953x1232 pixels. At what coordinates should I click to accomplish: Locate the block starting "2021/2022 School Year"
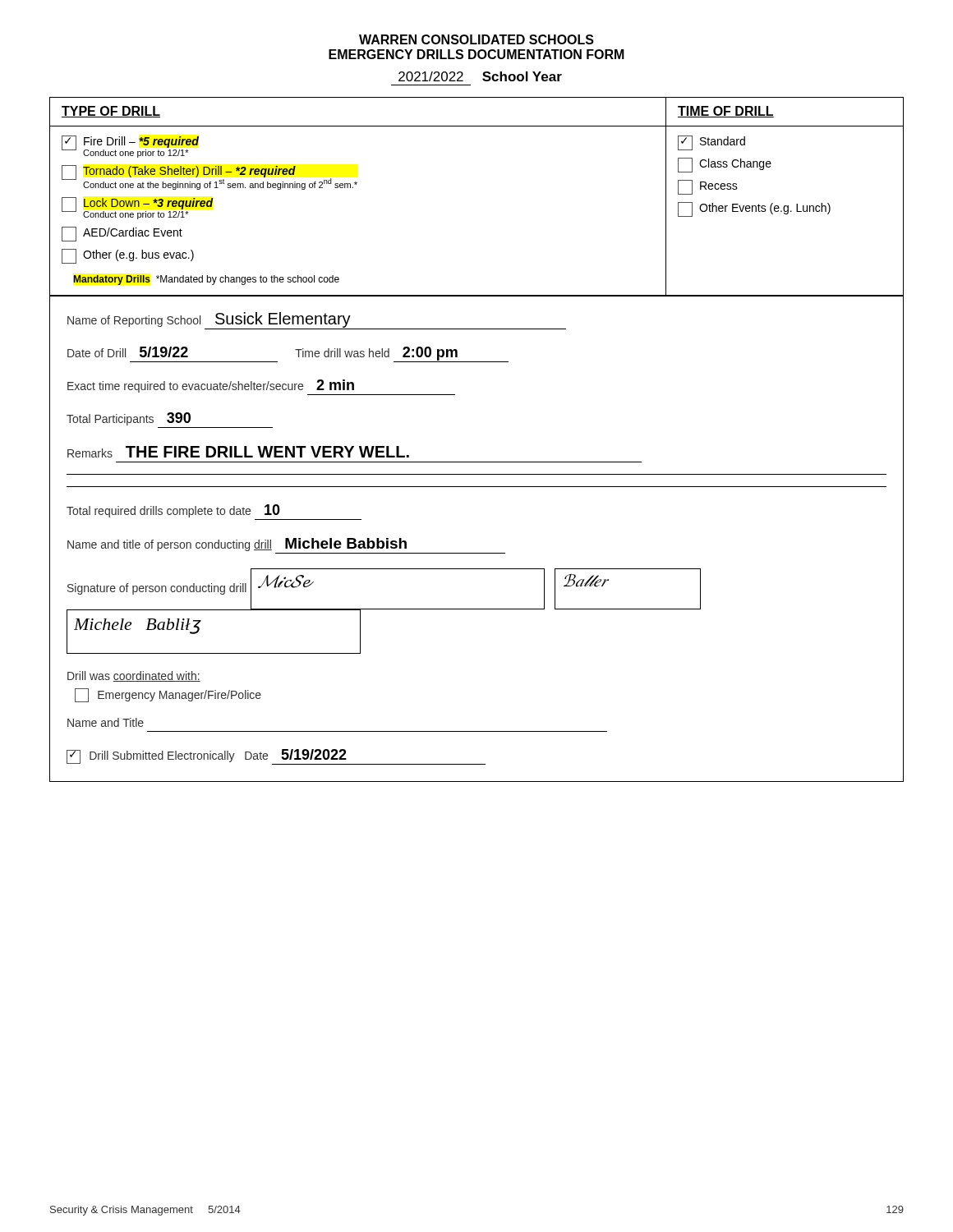pyautogui.click(x=476, y=77)
